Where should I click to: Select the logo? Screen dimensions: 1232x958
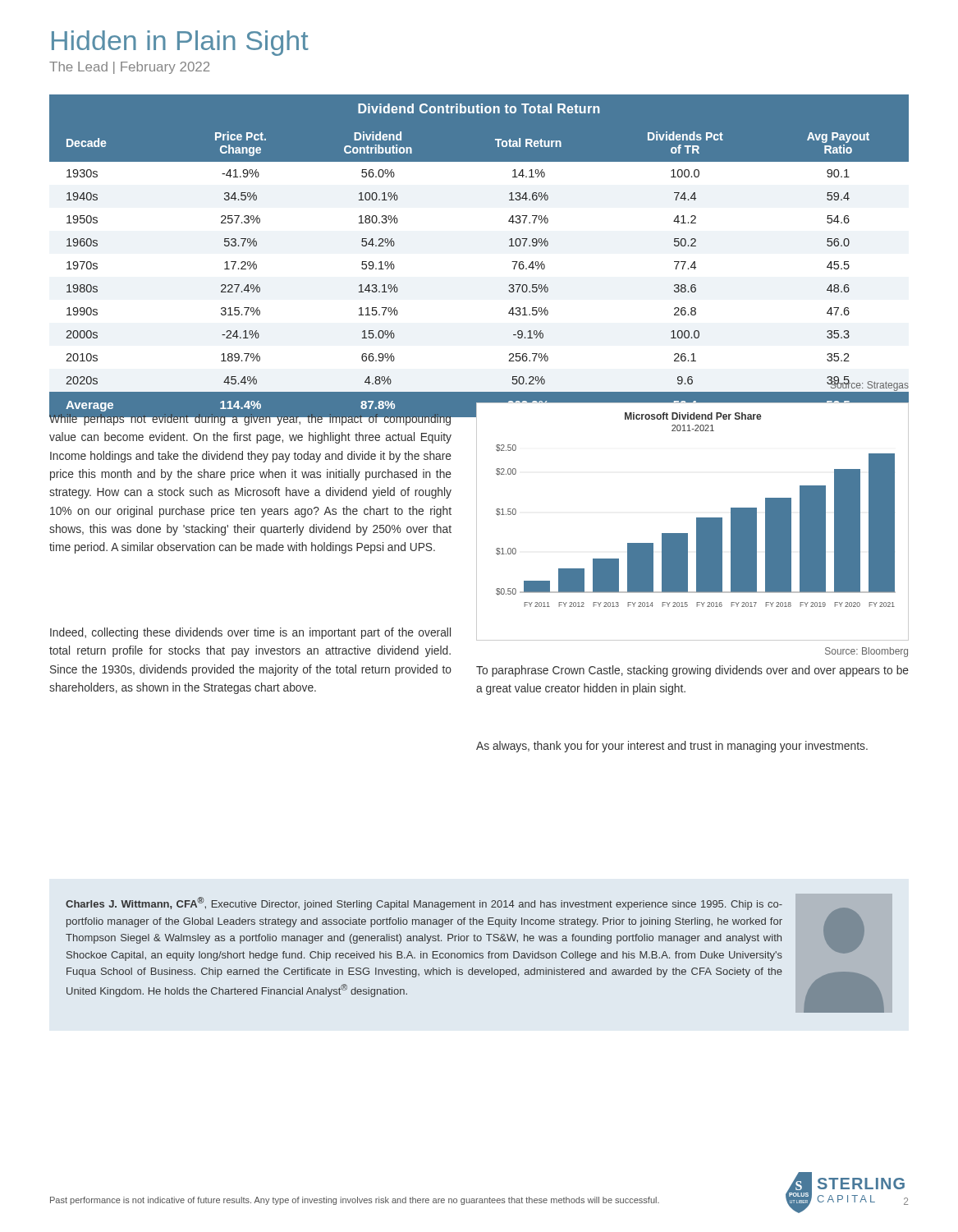pos(843,1193)
